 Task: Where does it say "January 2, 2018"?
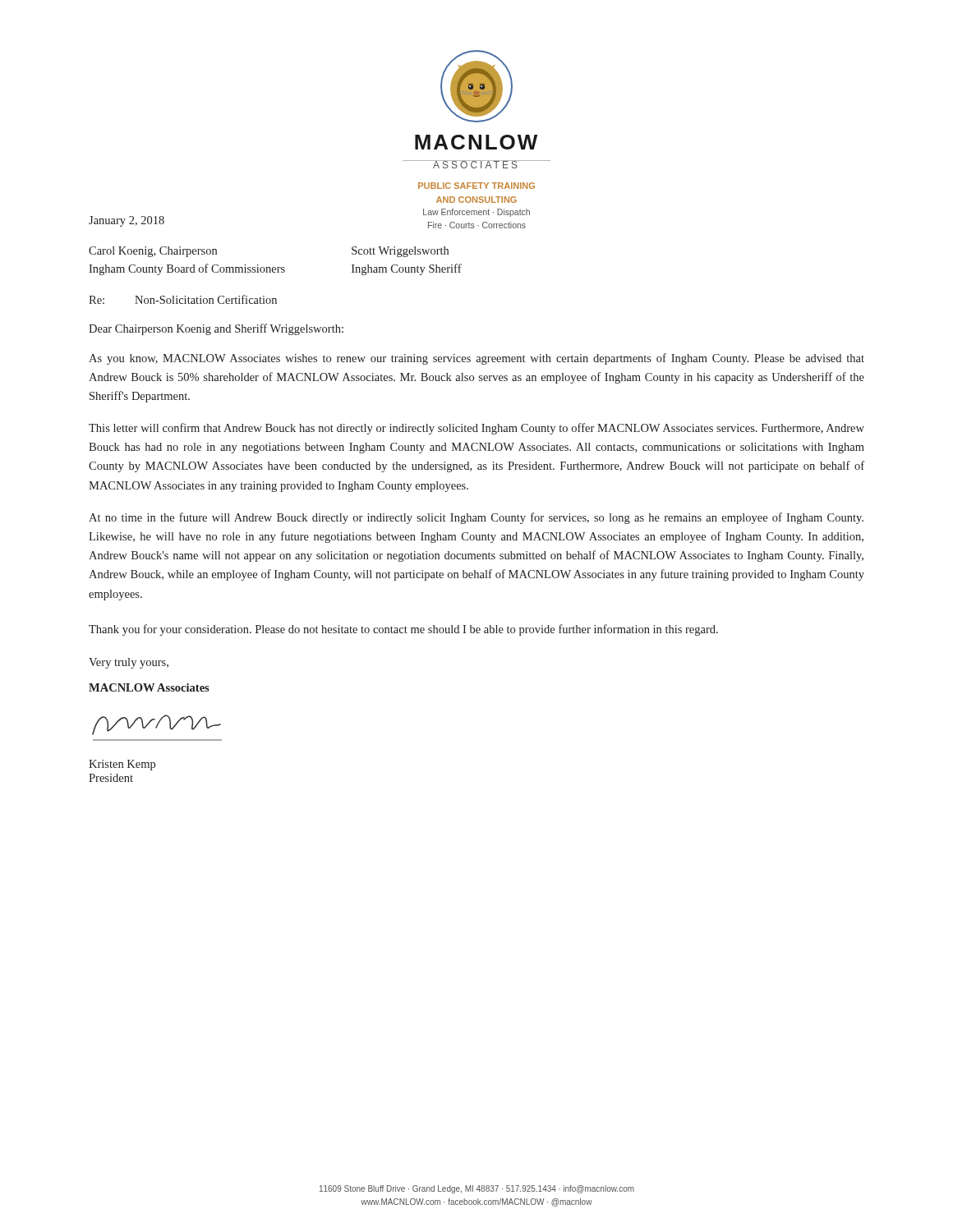[127, 220]
